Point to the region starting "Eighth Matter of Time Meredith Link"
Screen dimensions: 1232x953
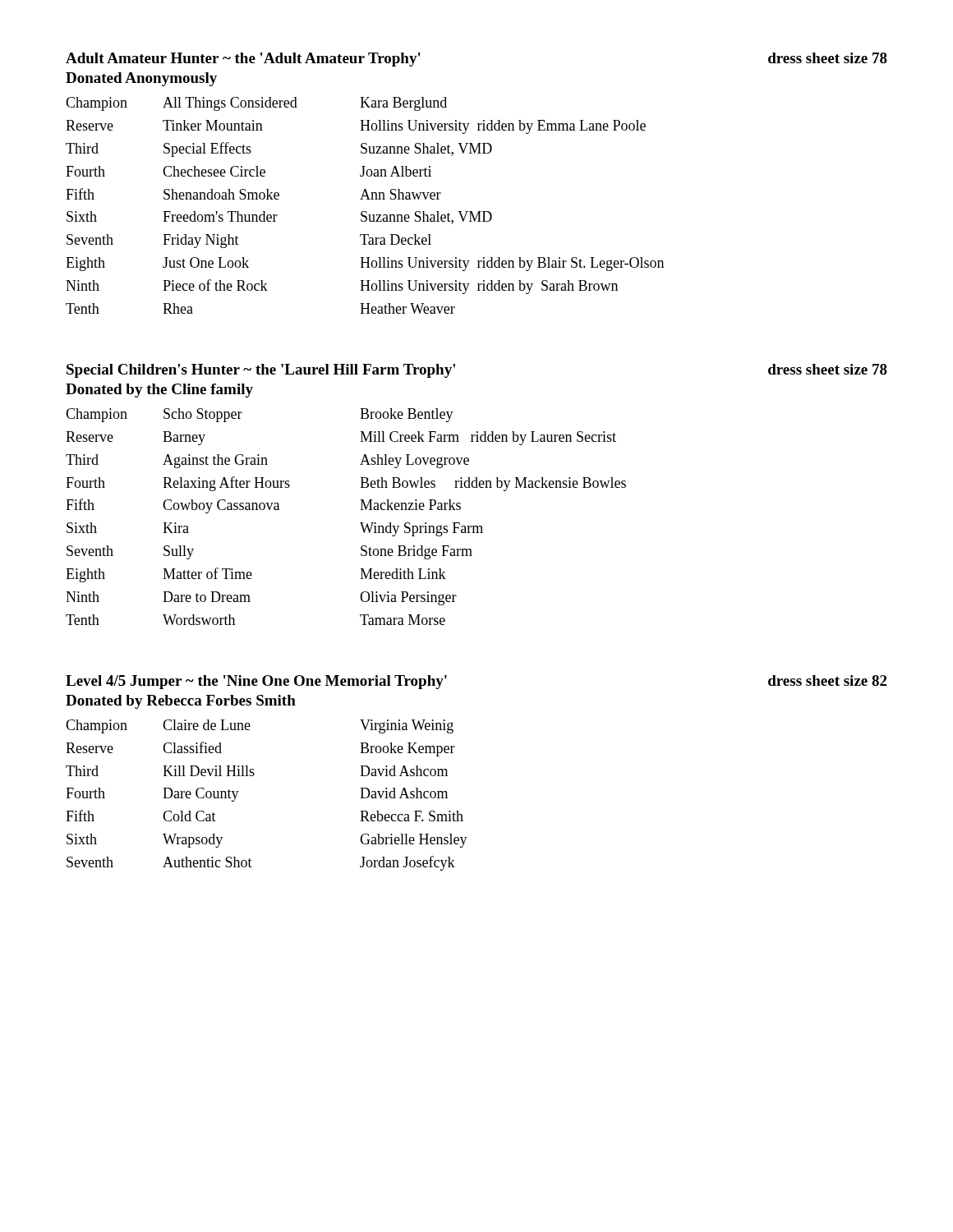click(x=92, y=575)
